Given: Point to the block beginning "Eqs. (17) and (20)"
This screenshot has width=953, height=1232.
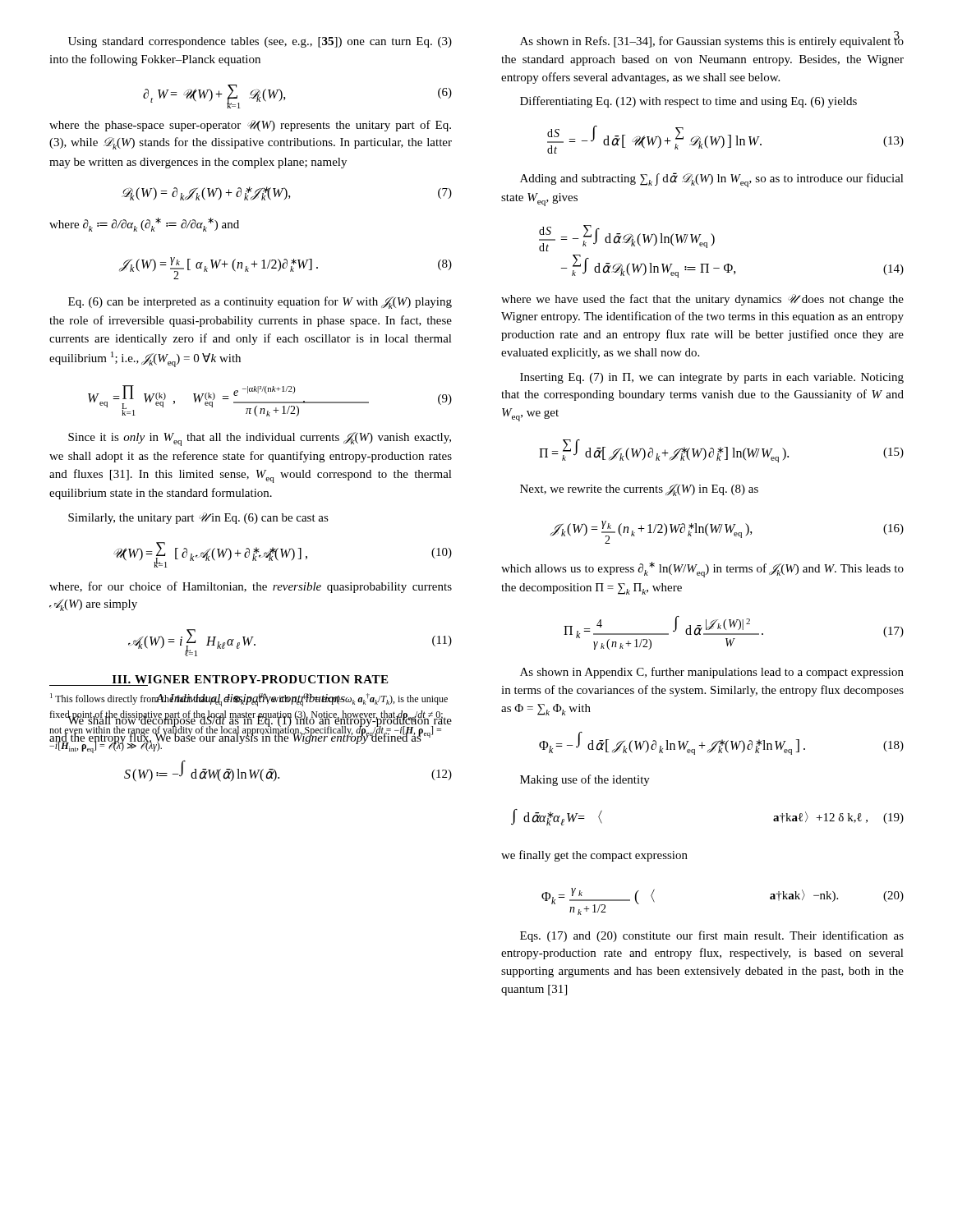Looking at the screenshot, I should tap(702, 963).
